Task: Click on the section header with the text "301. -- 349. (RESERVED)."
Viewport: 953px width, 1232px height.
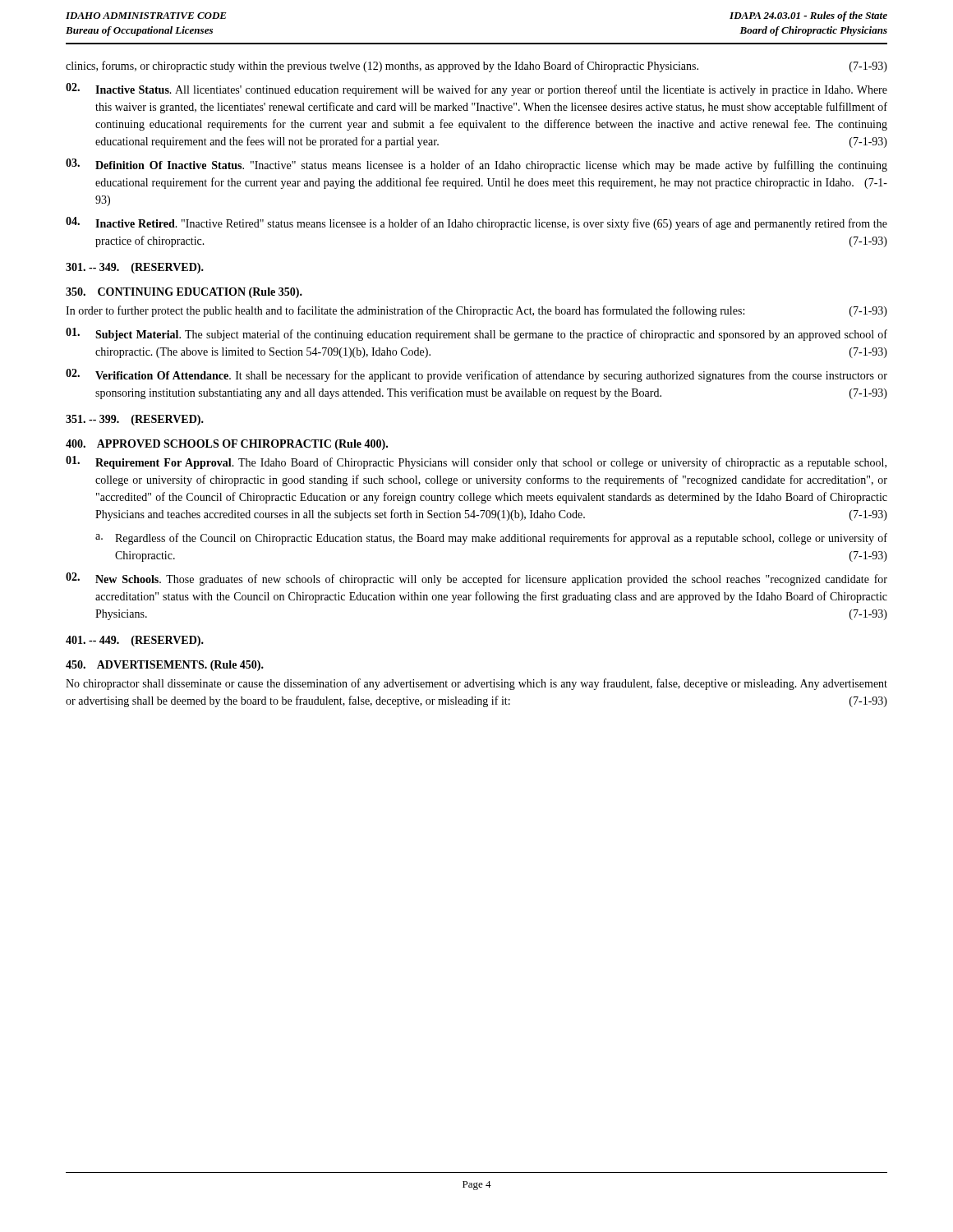Action: click(x=135, y=268)
